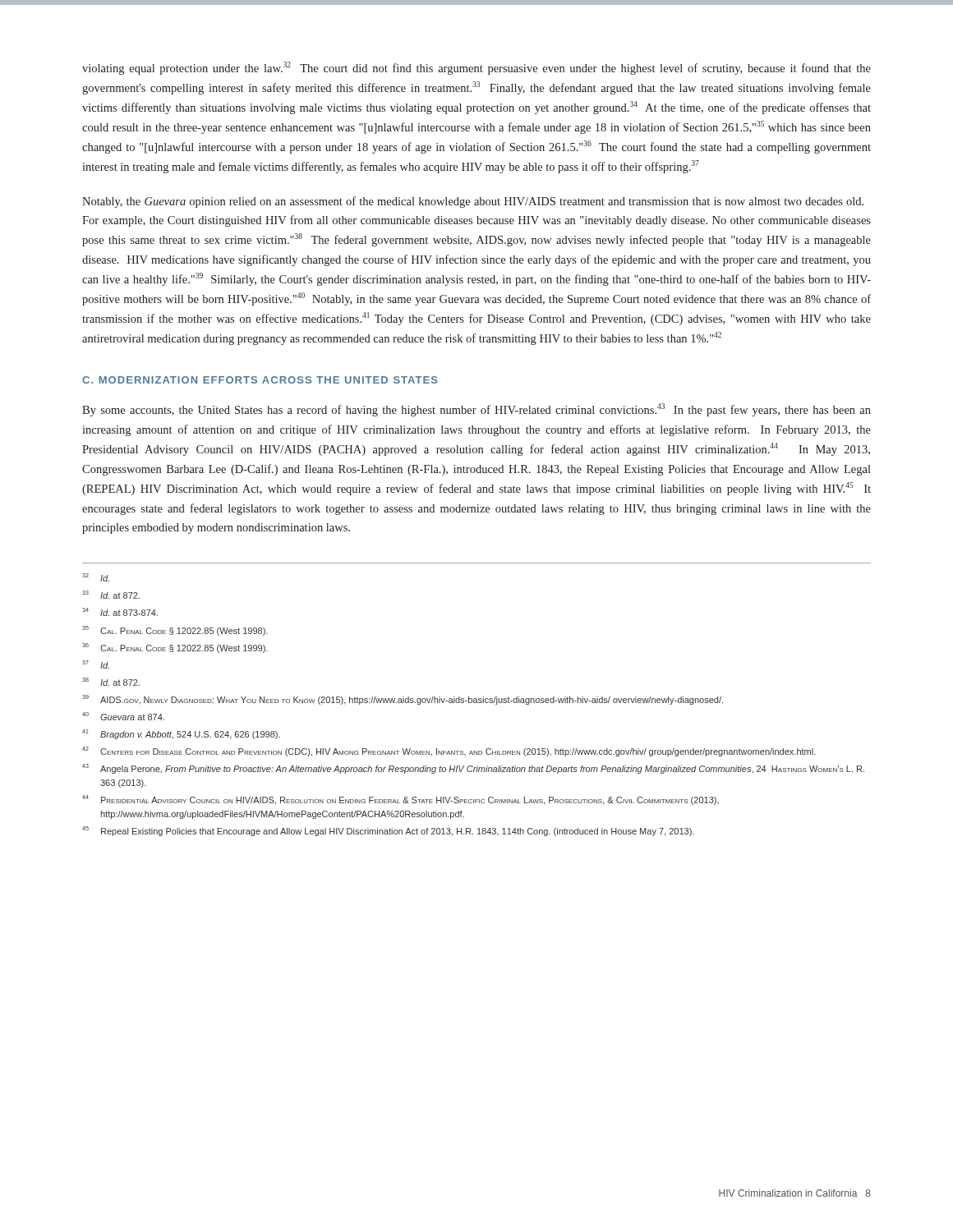Where does it say "33Id. at 872."?
Viewport: 953px width, 1232px height.
111,595
